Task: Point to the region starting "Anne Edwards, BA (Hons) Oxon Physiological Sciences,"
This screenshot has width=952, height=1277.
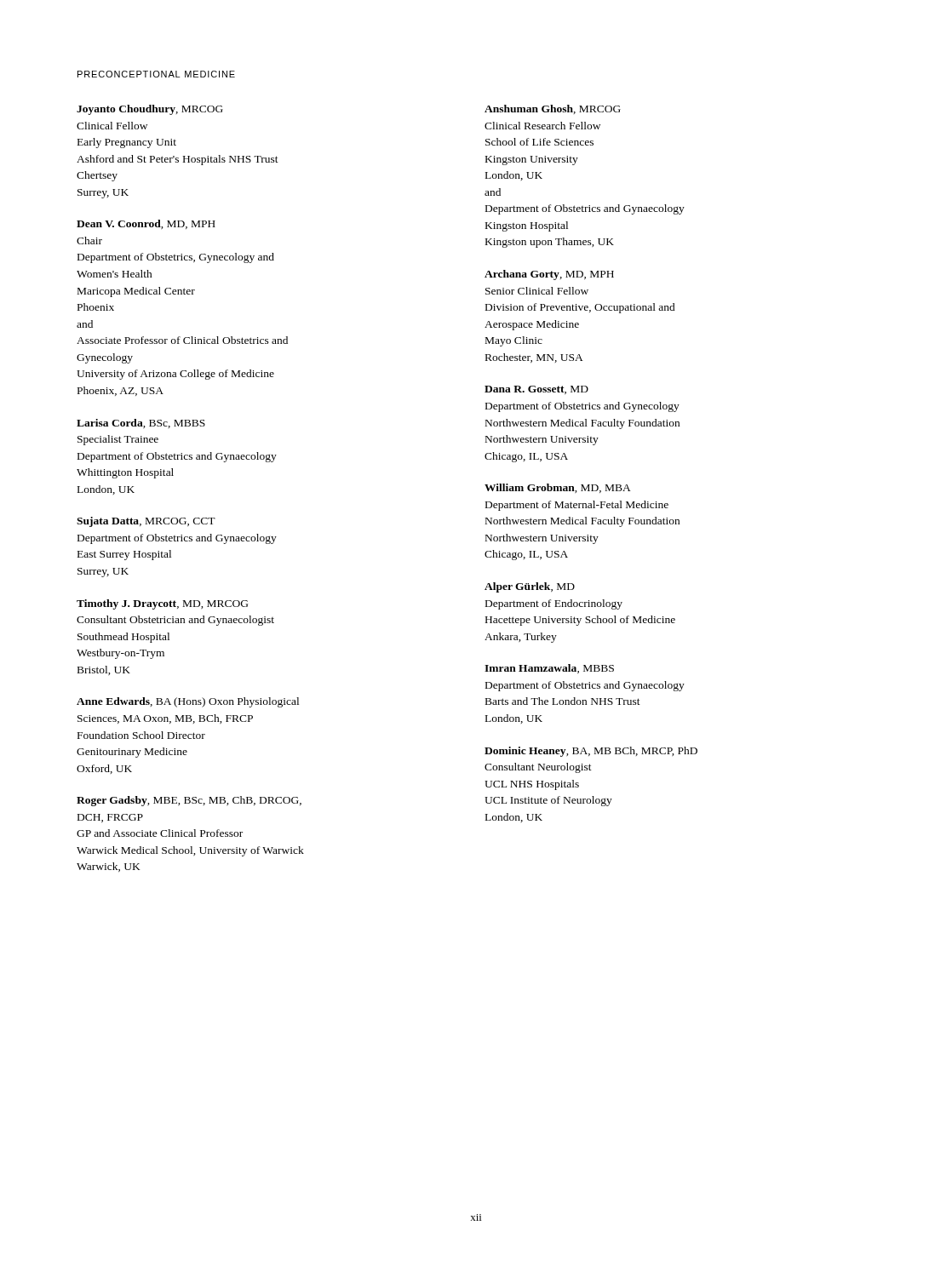Action: 188,702
